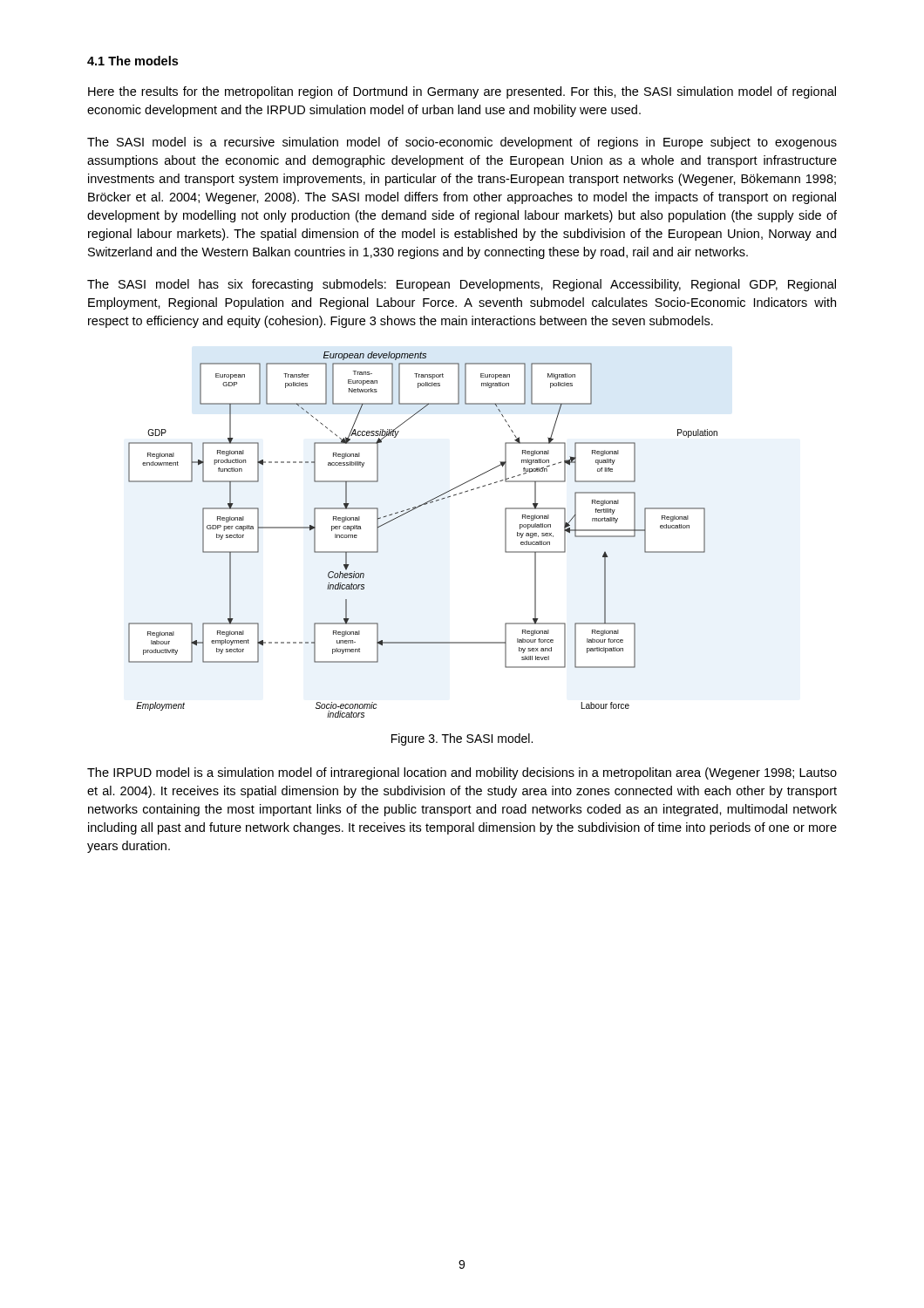Find the flowchart

pyautogui.click(x=462, y=535)
